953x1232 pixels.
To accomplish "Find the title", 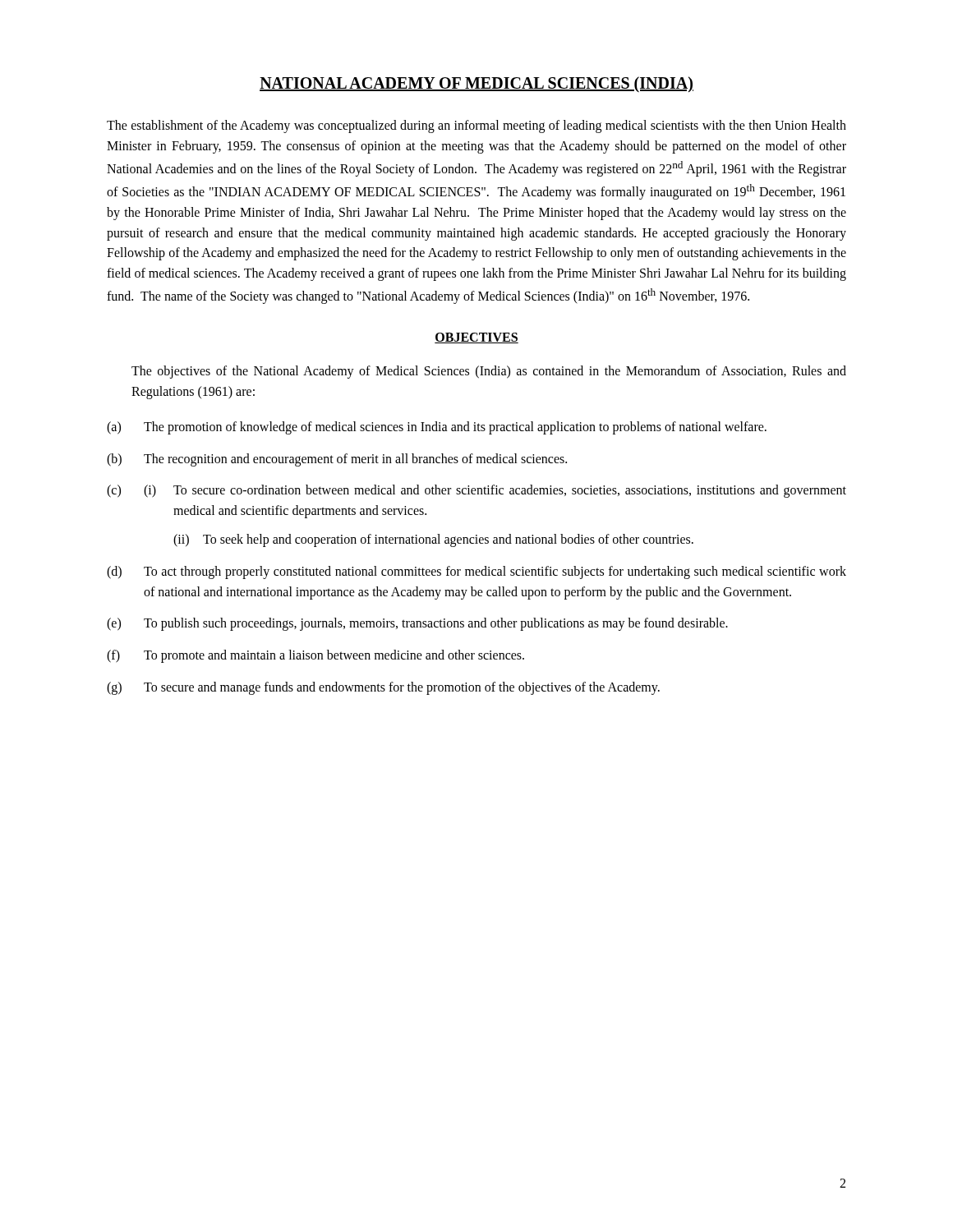I will point(476,83).
